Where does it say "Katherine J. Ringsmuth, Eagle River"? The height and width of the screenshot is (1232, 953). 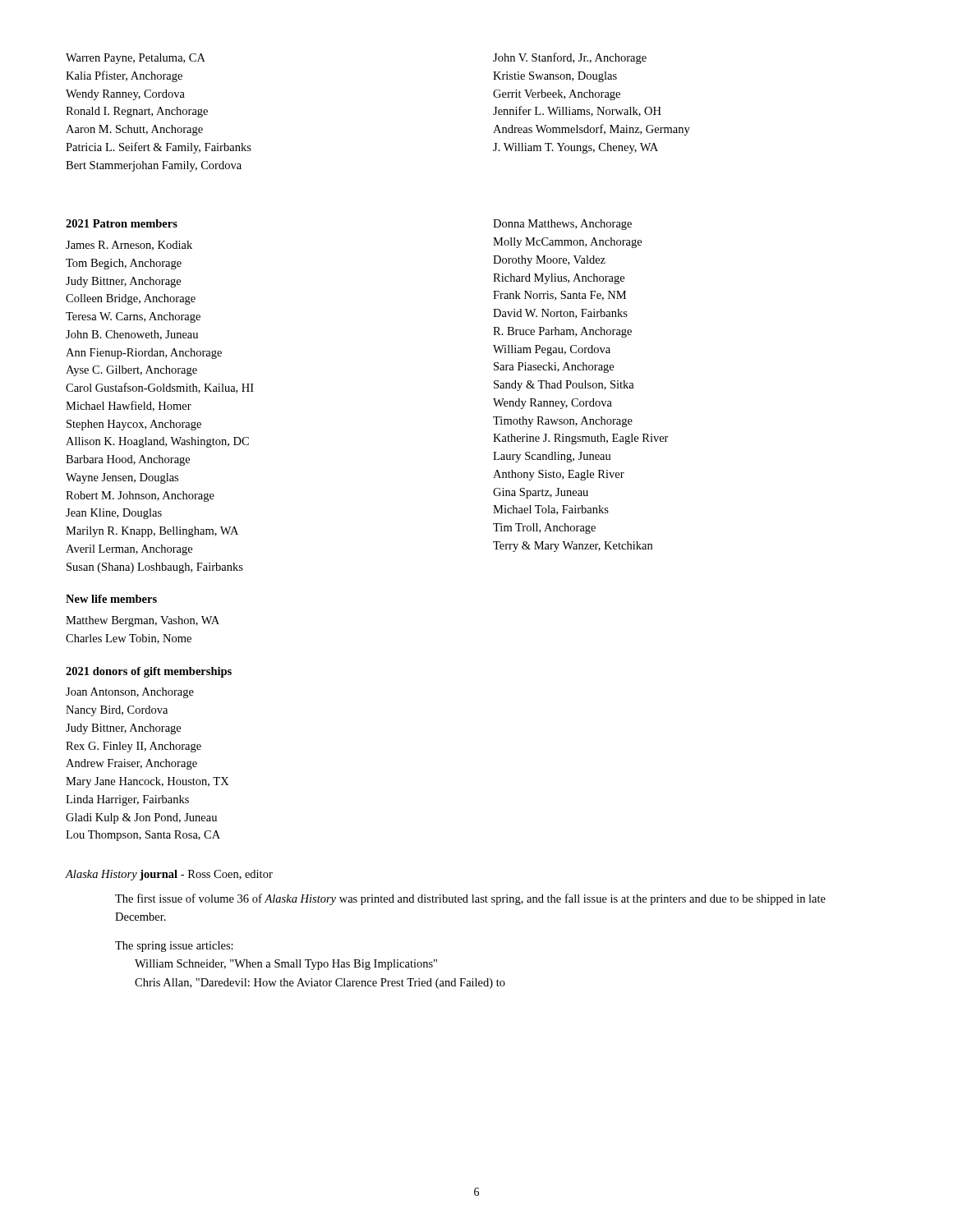(581, 439)
